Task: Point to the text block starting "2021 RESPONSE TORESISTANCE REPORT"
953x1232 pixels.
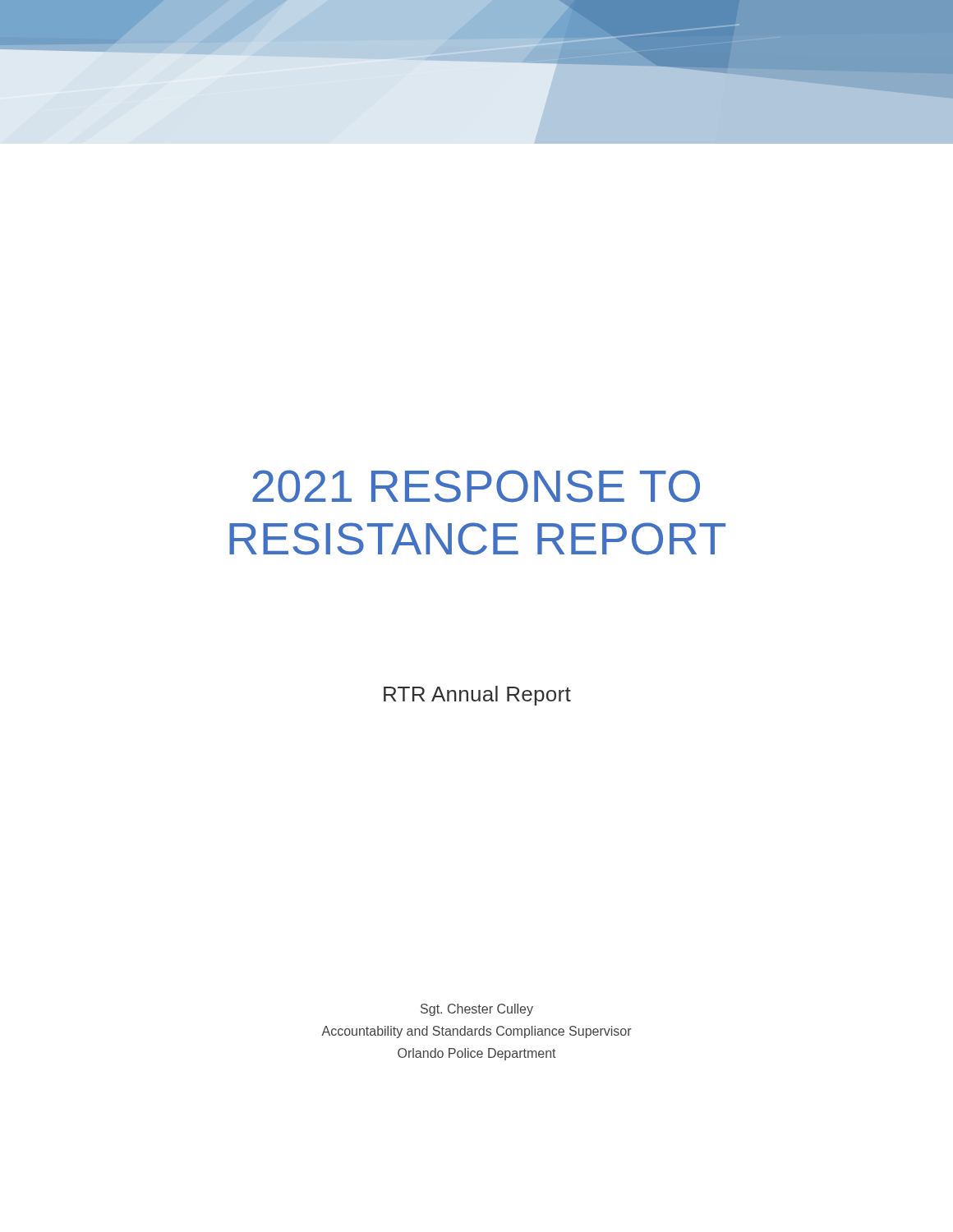Action: click(x=476, y=513)
